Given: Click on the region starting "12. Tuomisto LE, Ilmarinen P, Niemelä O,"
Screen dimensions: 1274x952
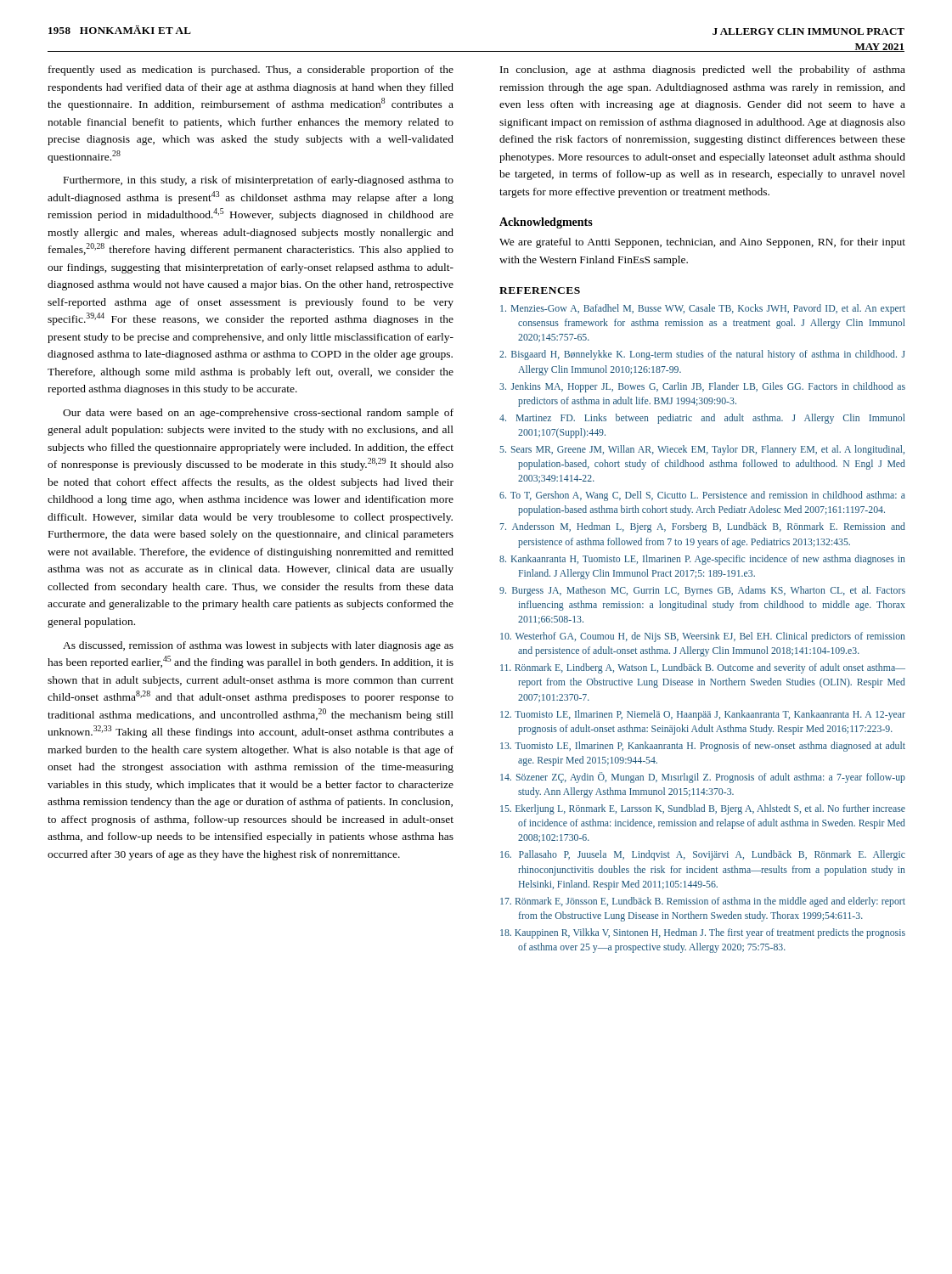Looking at the screenshot, I should point(702,721).
